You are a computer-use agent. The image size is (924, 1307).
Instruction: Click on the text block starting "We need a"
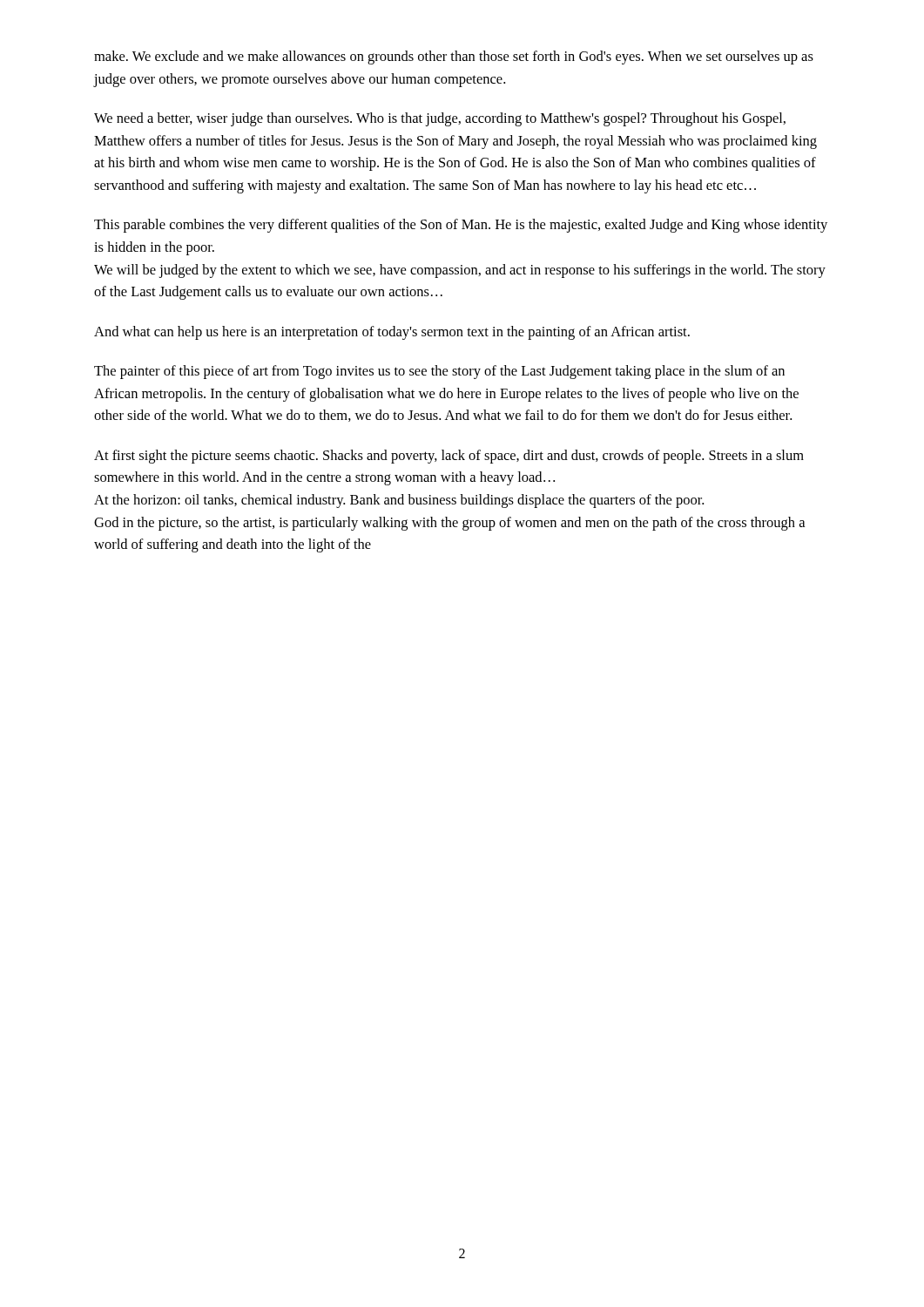coord(455,152)
